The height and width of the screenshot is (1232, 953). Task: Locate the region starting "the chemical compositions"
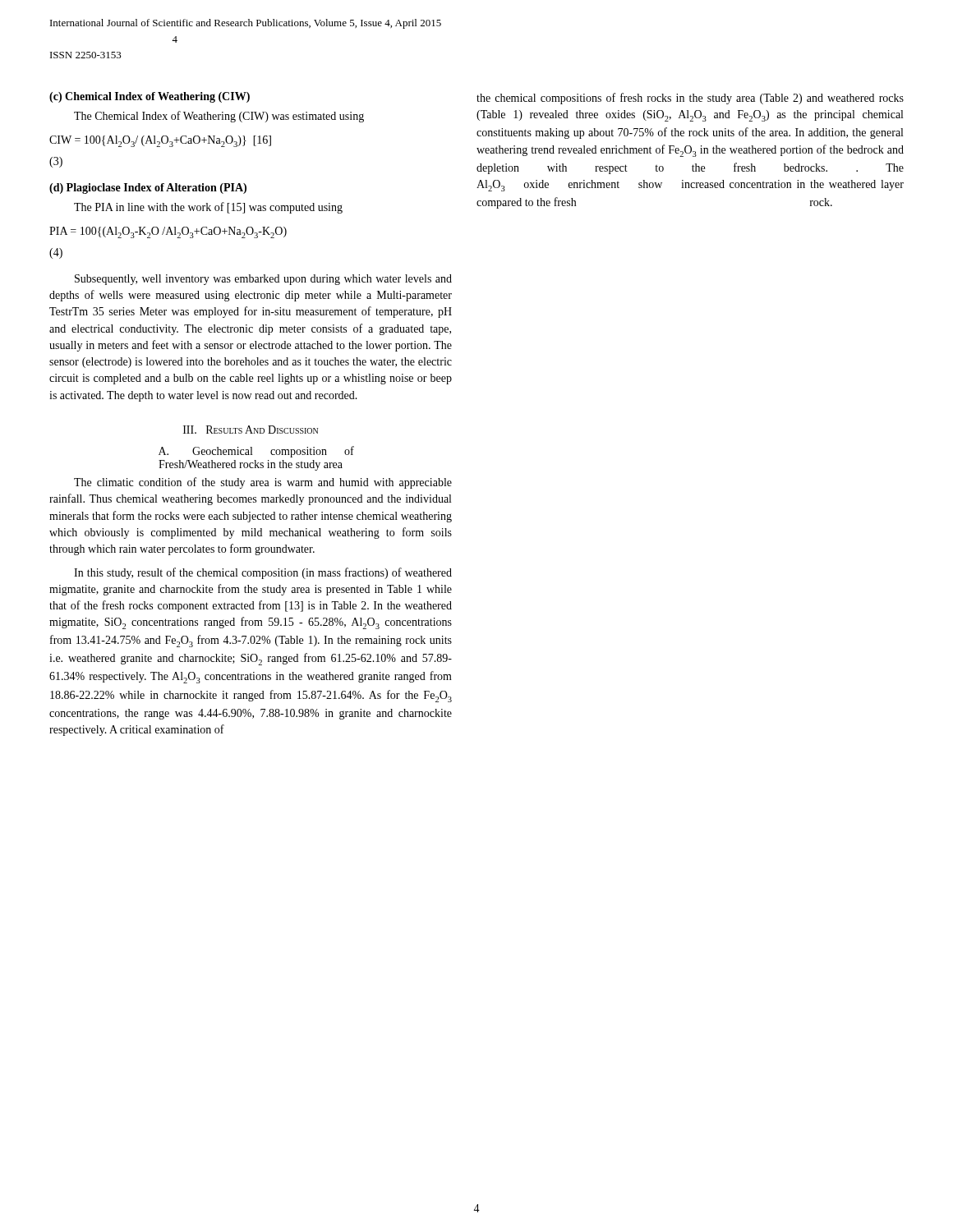pos(690,150)
